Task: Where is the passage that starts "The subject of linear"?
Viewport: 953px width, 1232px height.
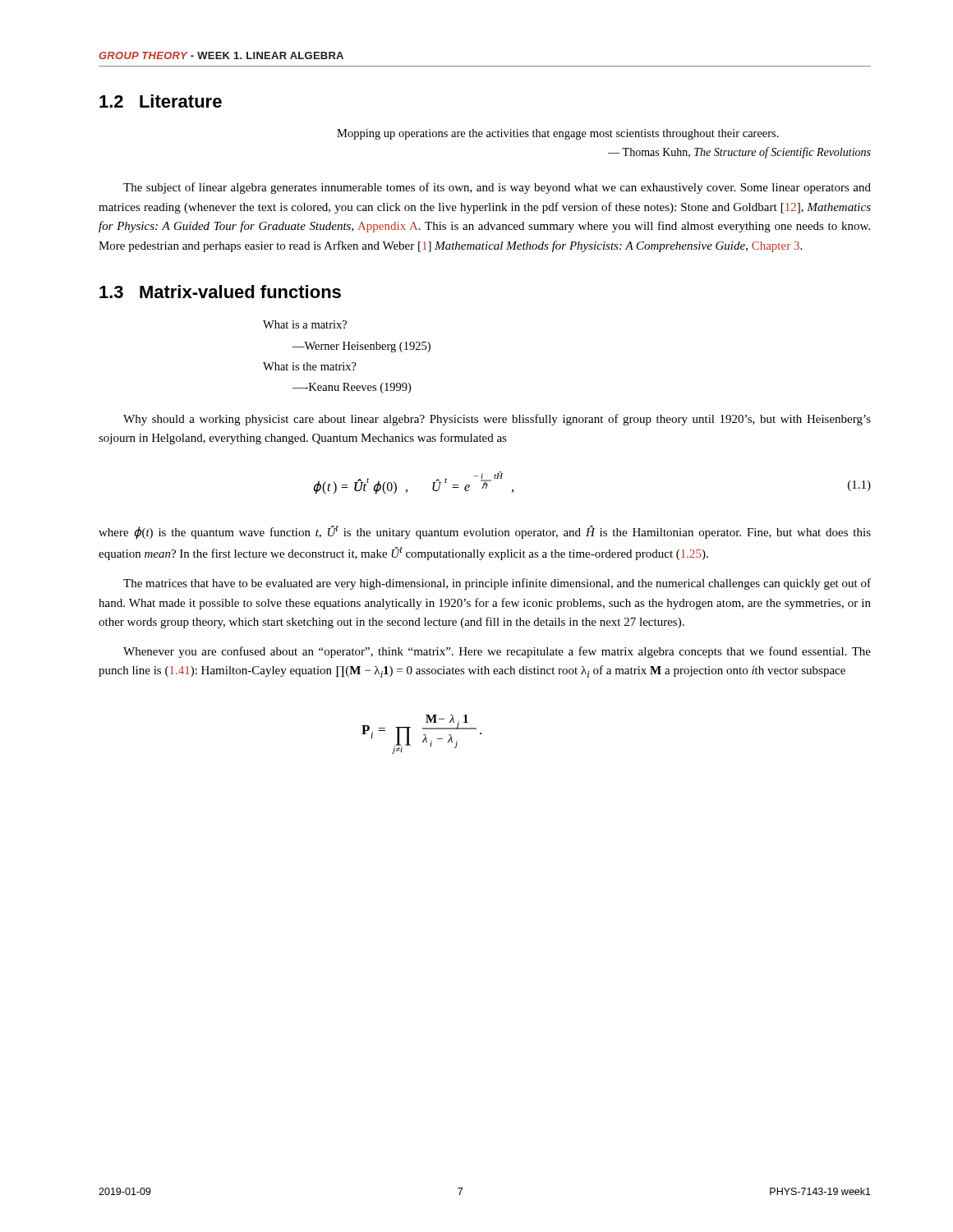Action: (x=485, y=216)
